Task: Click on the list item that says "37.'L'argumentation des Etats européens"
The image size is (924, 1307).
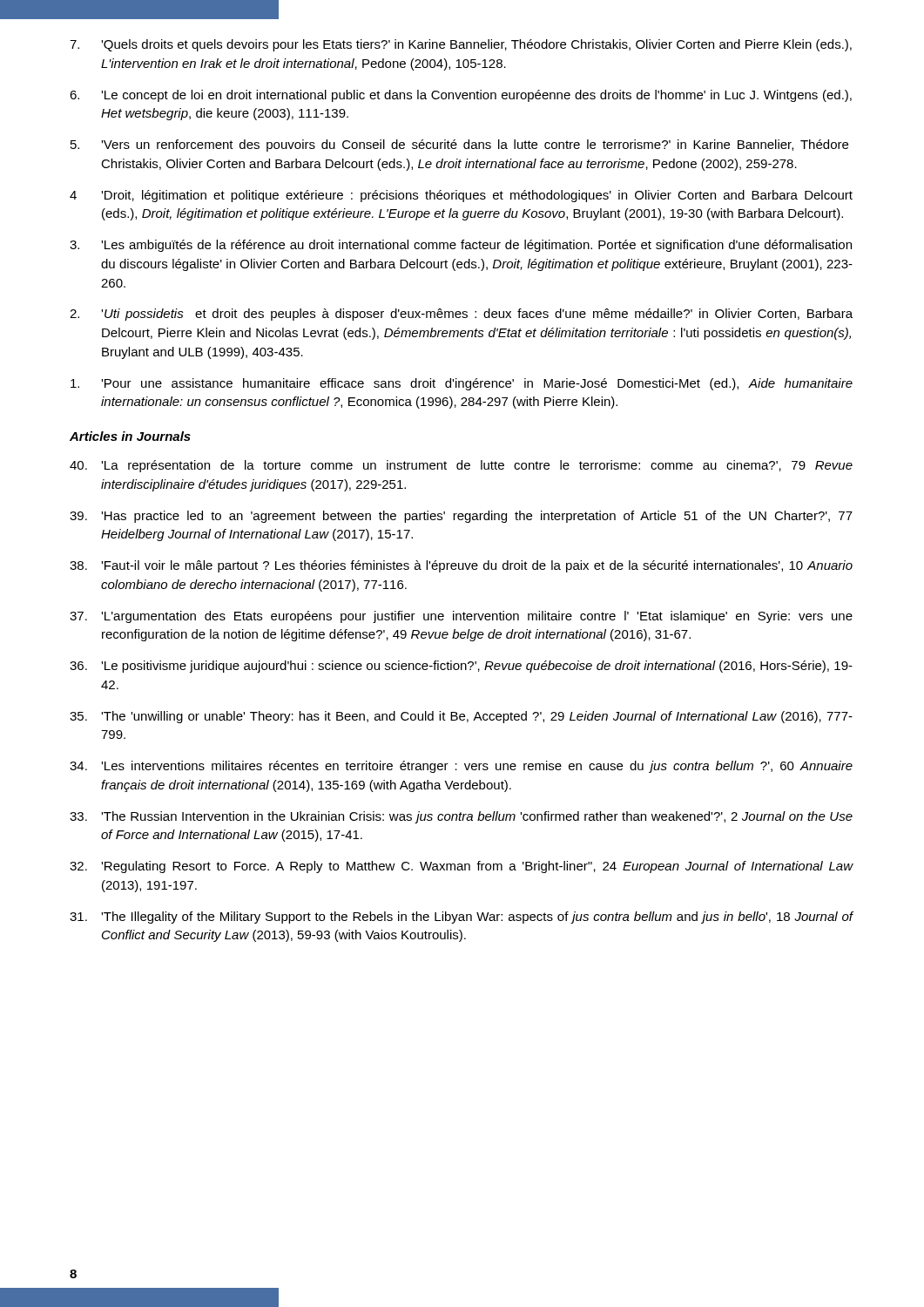Action: click(461, 625)
